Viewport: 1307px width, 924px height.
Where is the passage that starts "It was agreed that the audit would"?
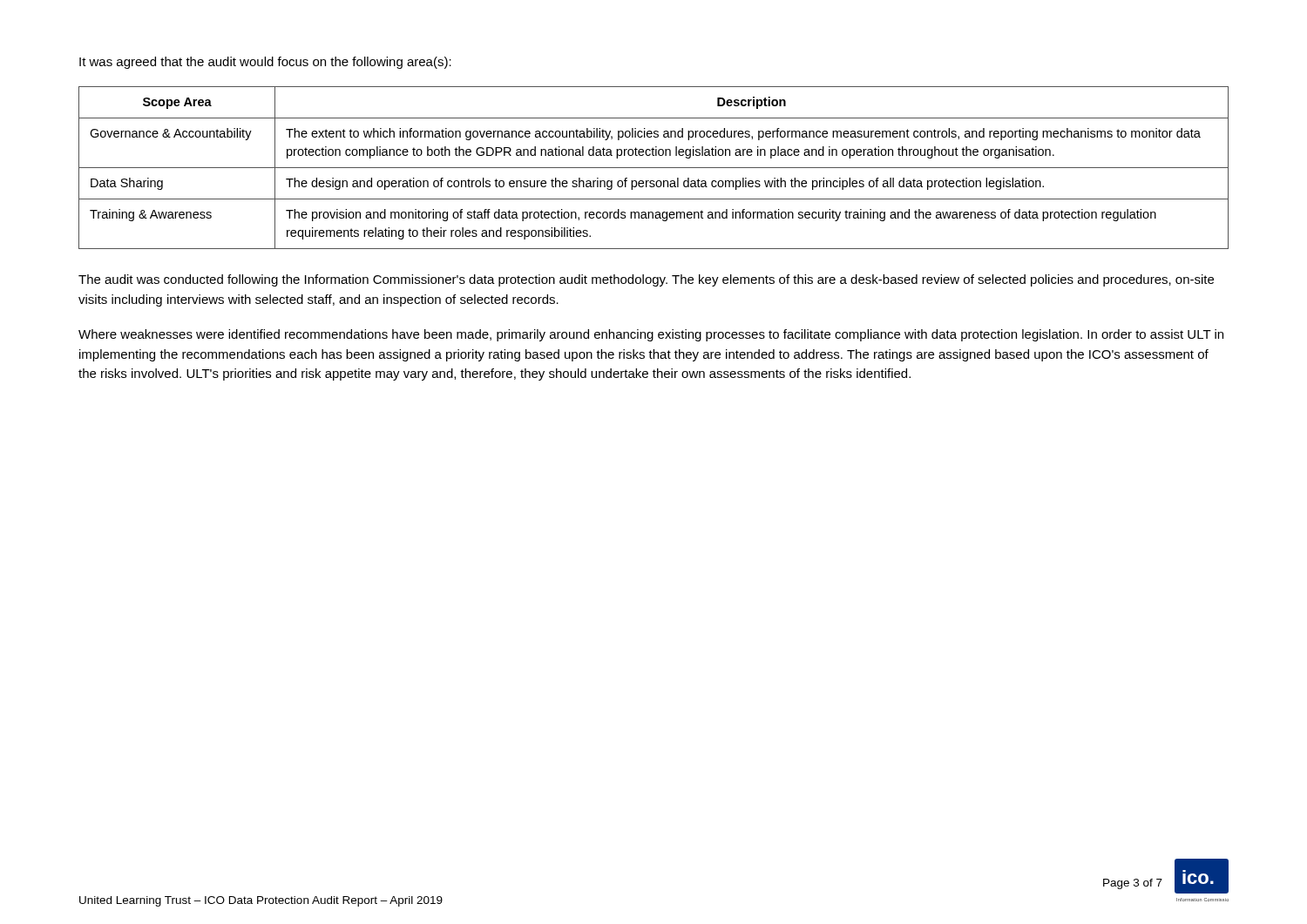[265, 61]
